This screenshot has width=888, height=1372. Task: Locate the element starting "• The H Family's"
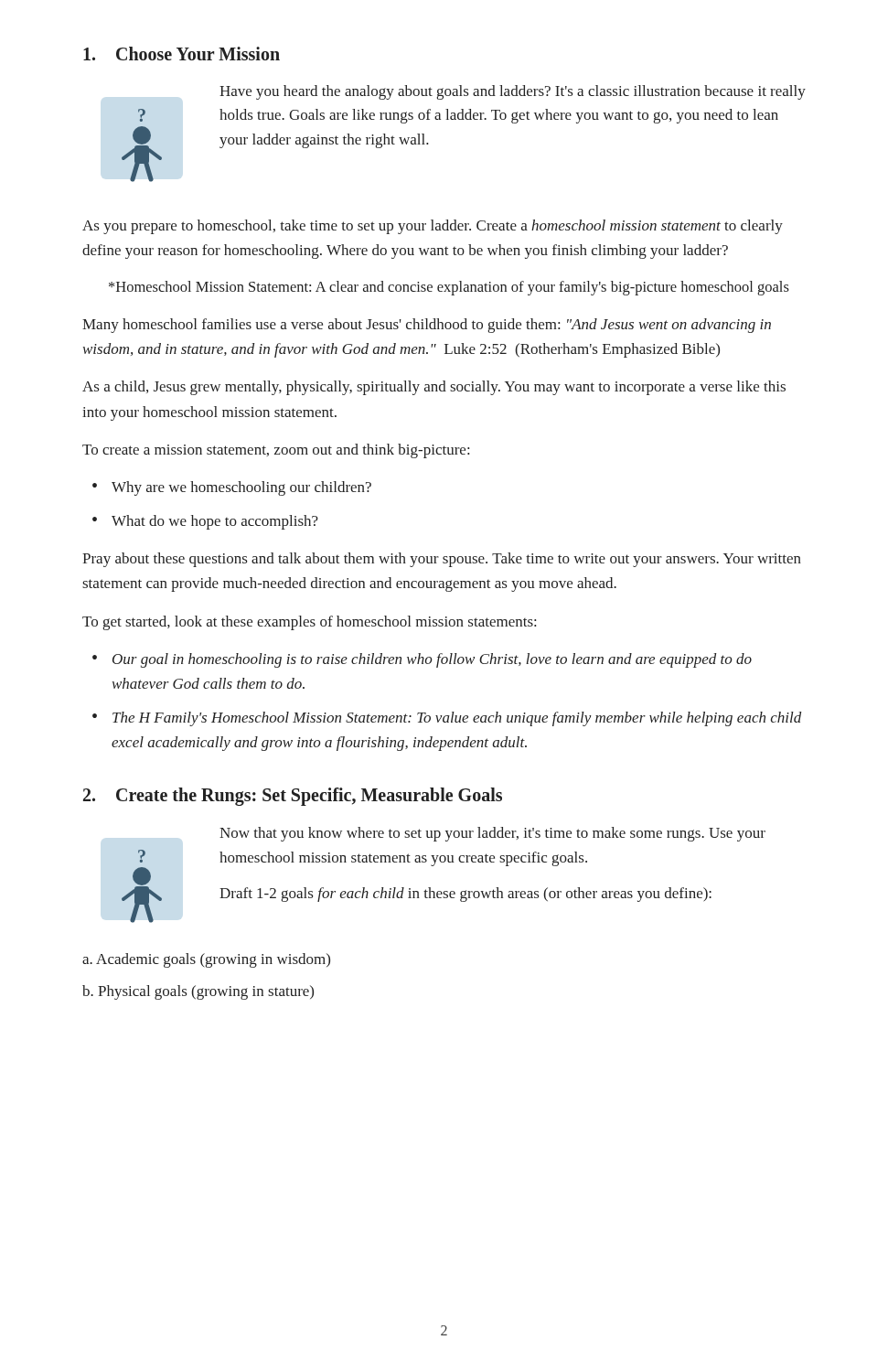click(449, 730)
